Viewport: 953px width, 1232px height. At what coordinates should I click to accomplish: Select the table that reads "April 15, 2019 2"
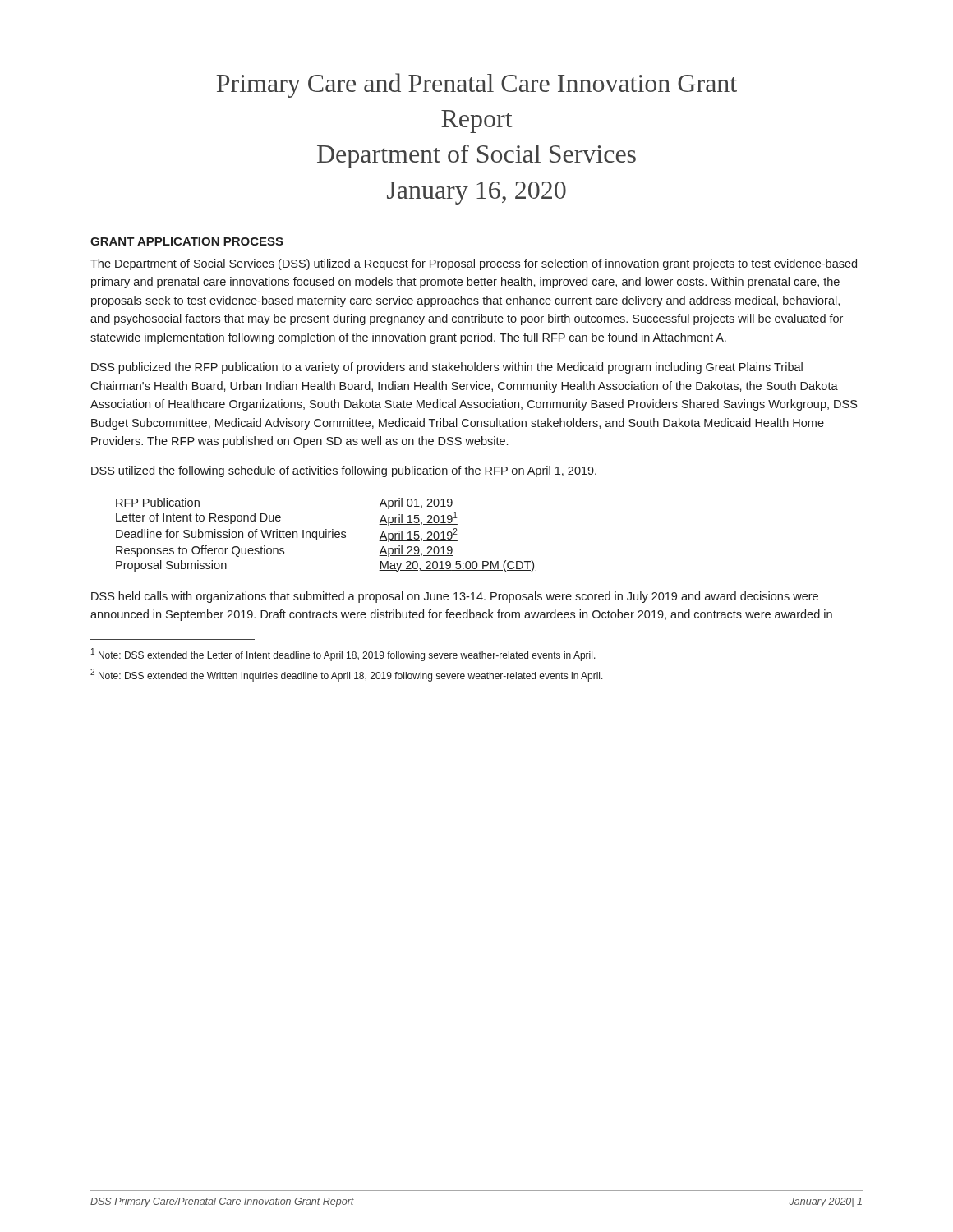(476, 534)
